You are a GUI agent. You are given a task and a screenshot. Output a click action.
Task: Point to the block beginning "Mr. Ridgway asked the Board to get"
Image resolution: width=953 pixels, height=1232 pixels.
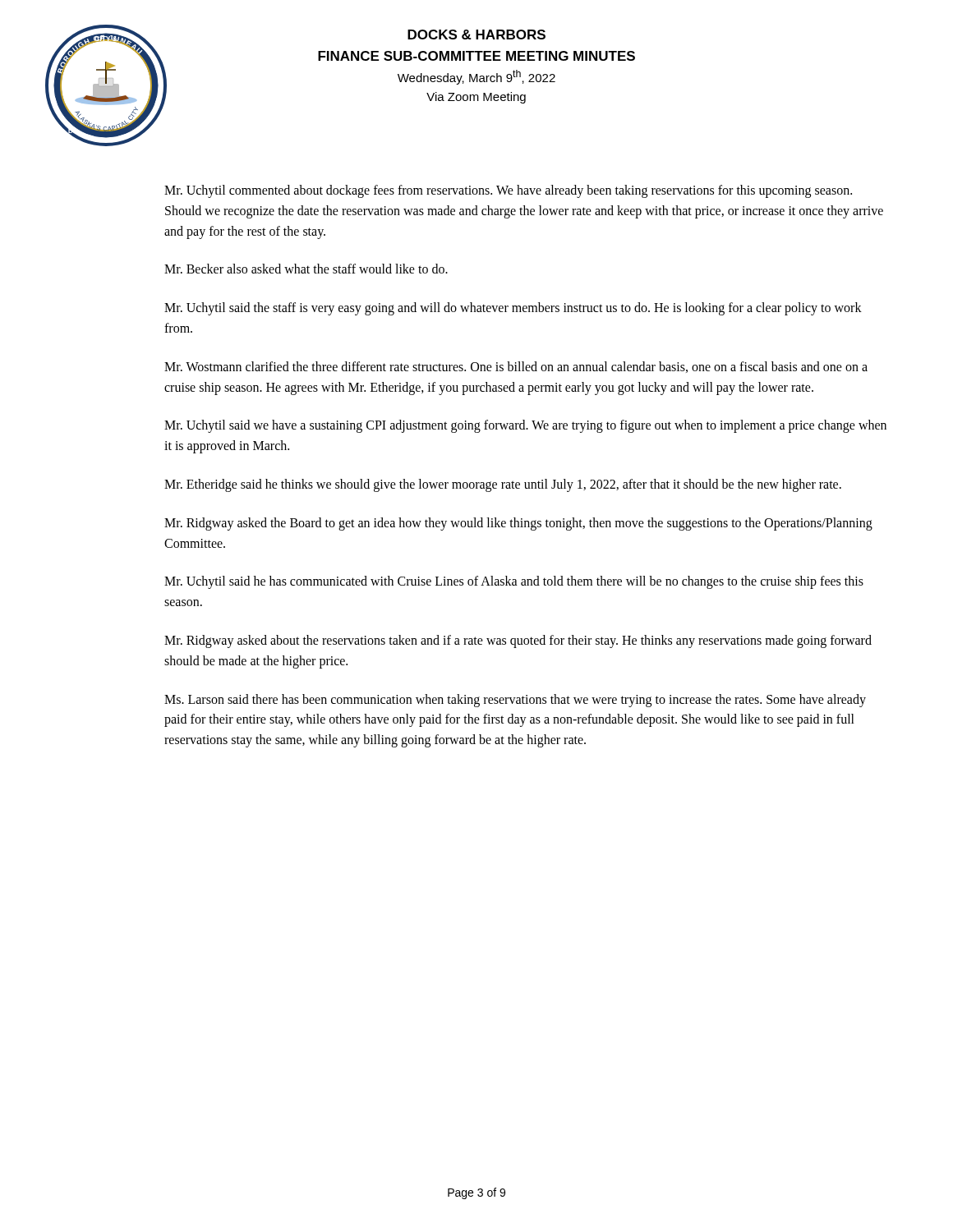(x=518, y=533)
